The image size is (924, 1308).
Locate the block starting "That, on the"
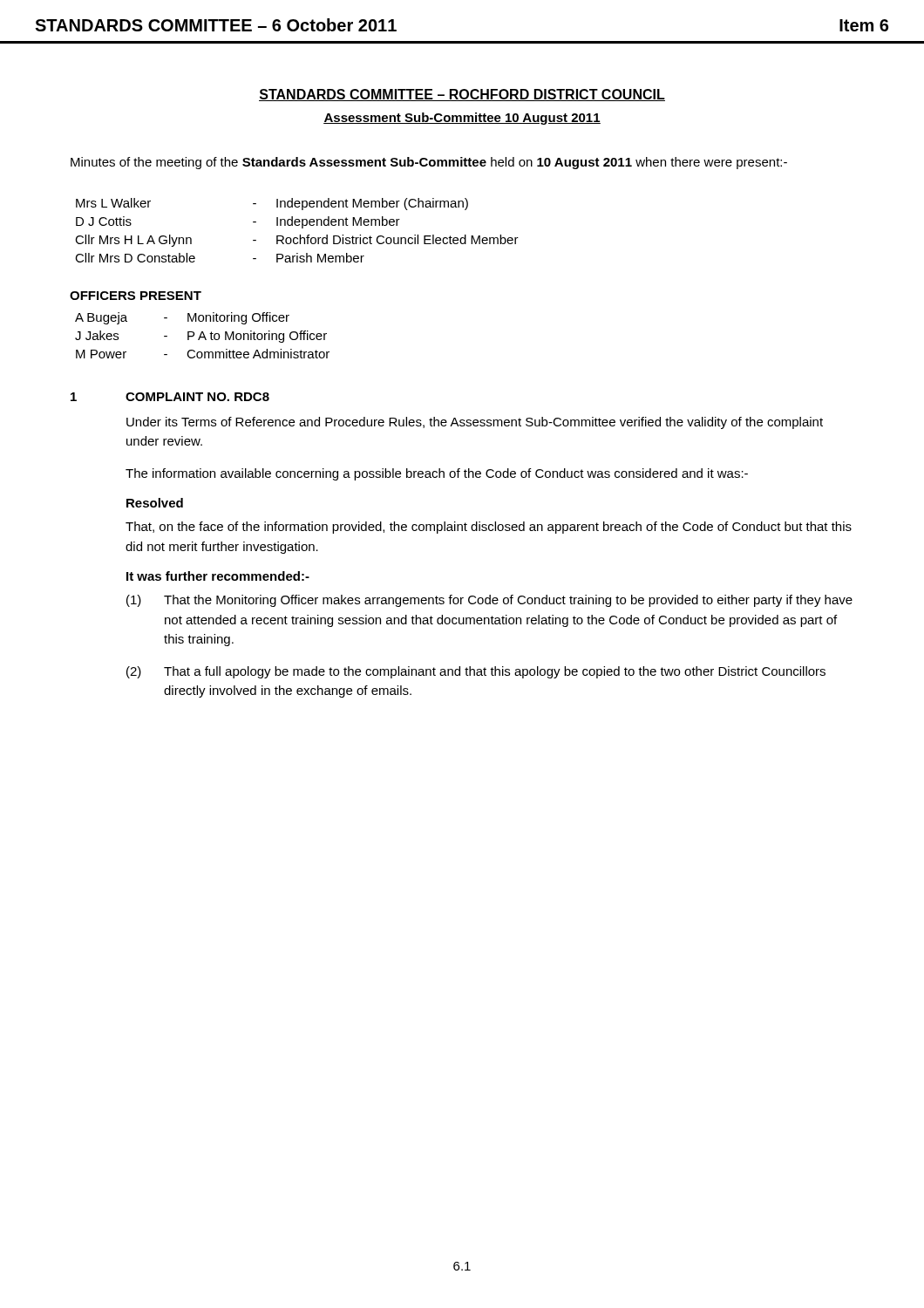coord(490,537)
